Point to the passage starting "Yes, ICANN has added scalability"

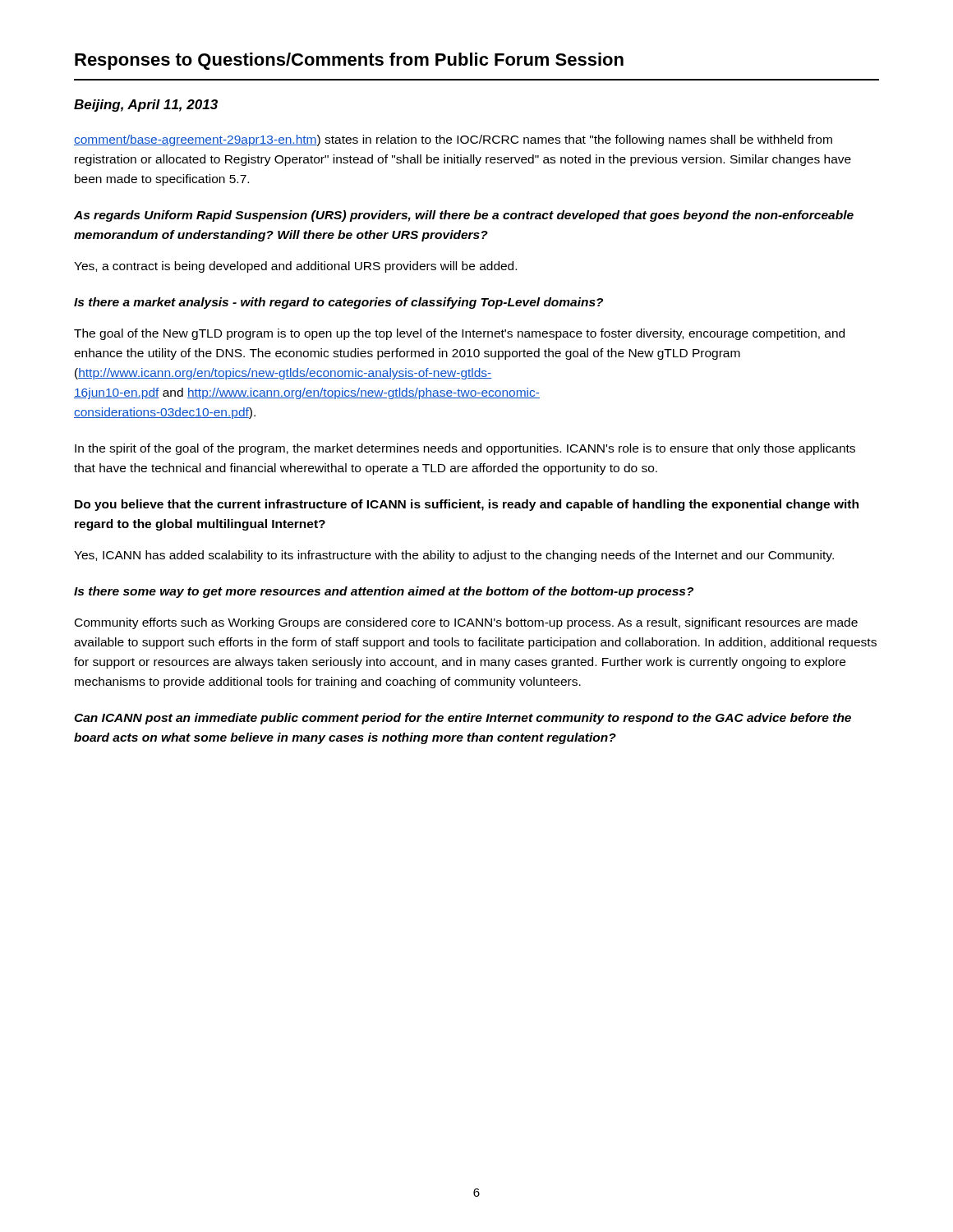[454, 555]
